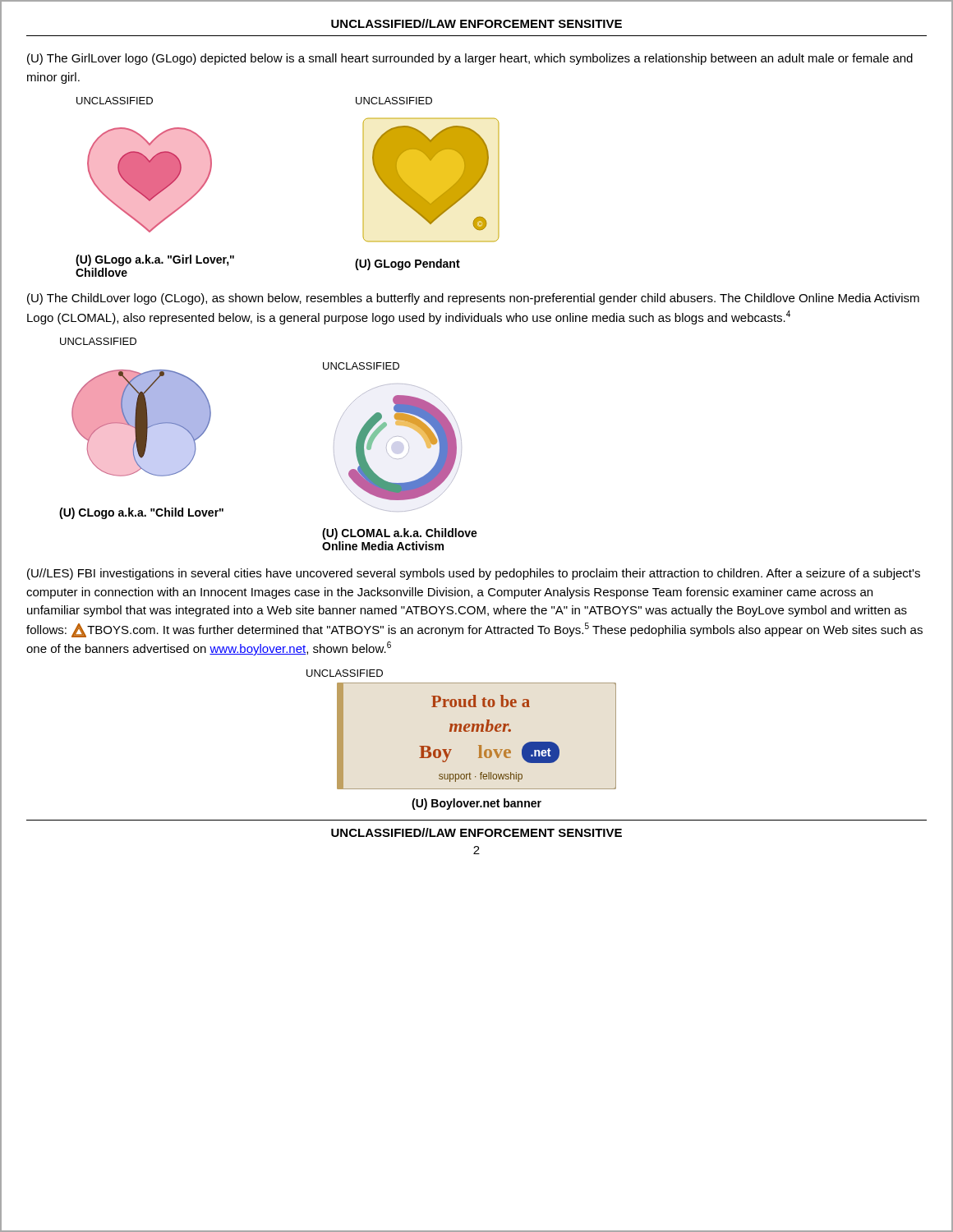Navigate to the text starting "(U) GLogo Pendant"
Image resolution: width=953 pixels, height=1232 pixels.
[x=407, y=264]
